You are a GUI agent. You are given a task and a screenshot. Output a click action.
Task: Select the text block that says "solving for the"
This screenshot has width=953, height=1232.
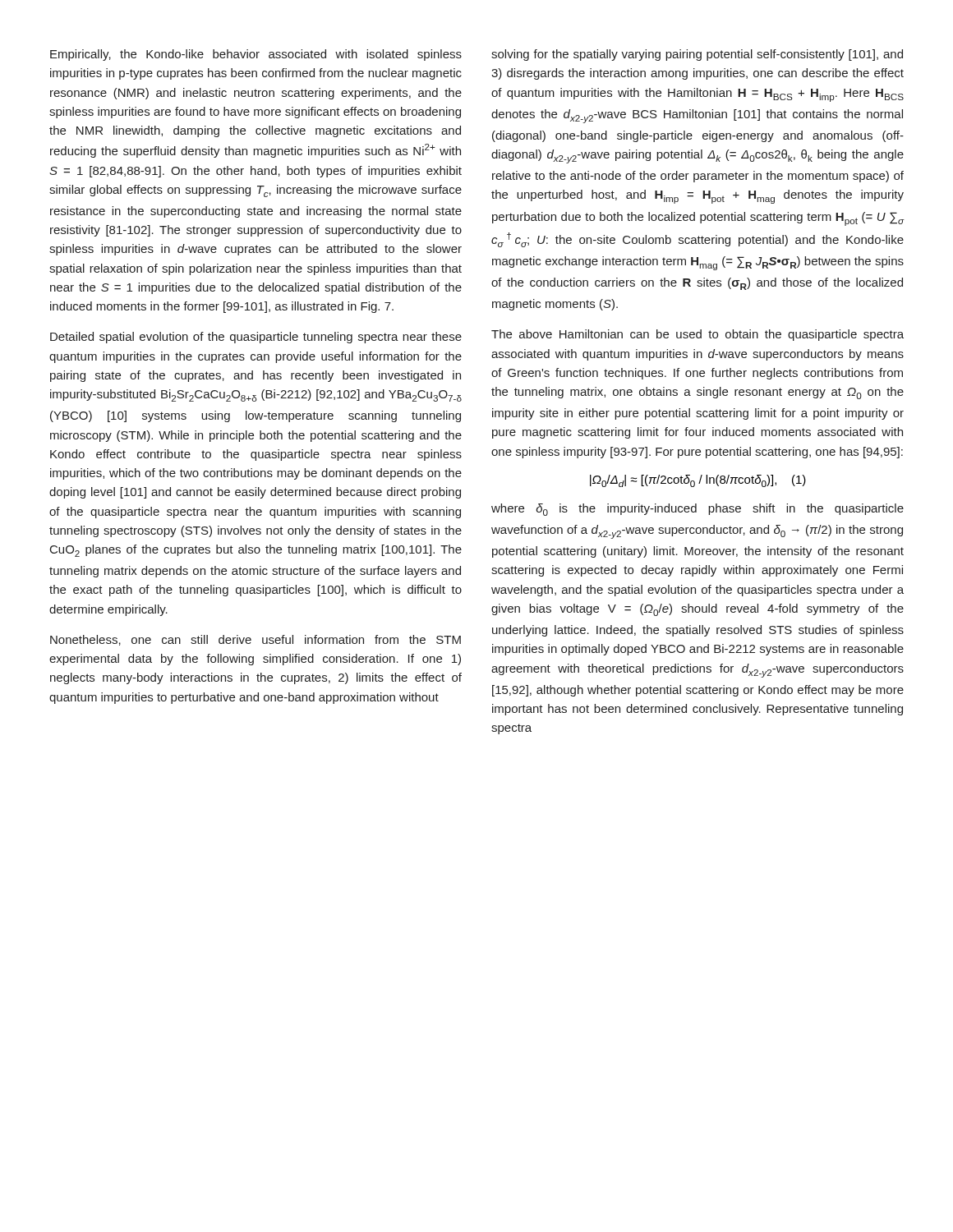tap(698, 179)
